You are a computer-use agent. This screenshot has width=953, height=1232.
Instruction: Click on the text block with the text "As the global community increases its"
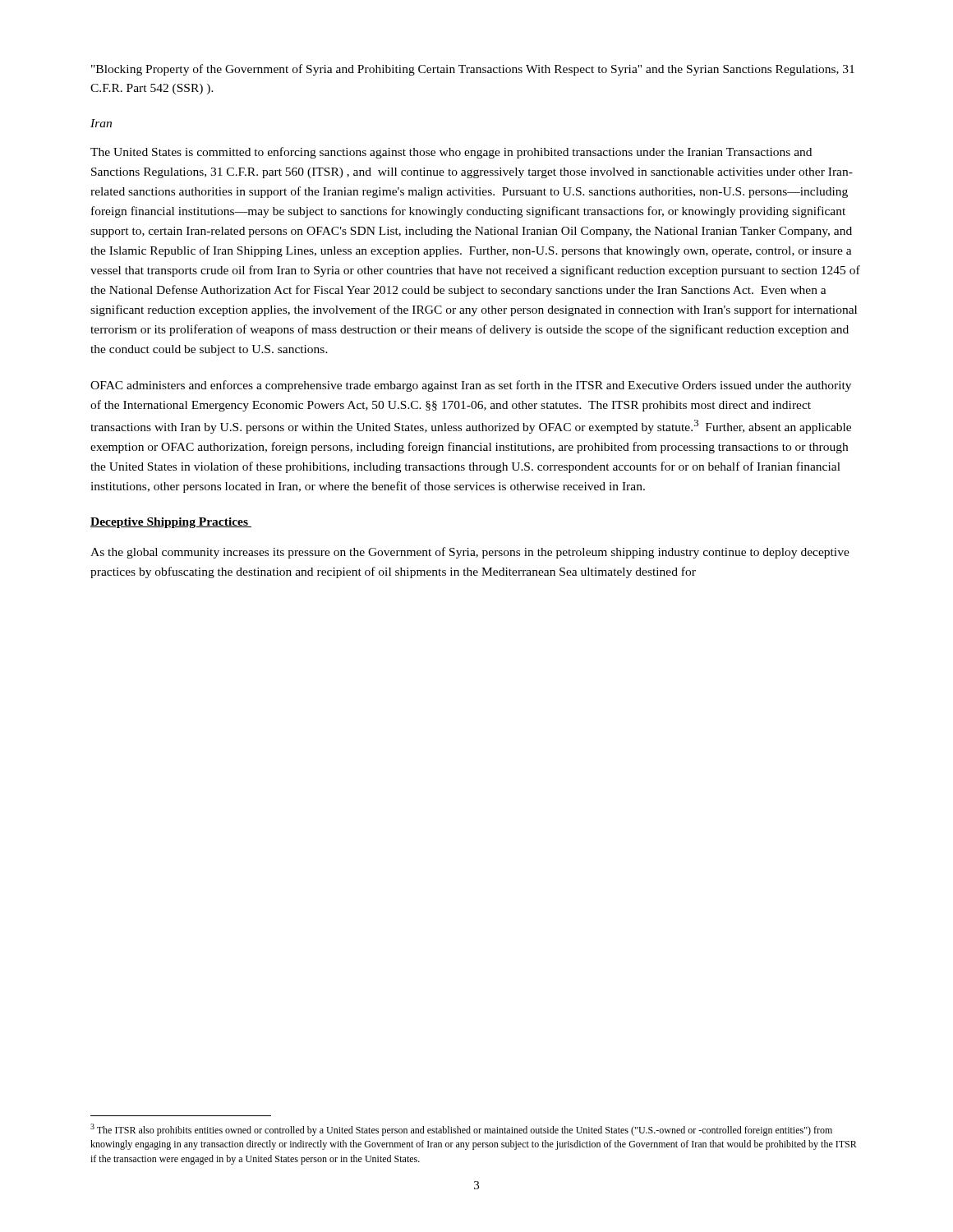coord(470,561)
